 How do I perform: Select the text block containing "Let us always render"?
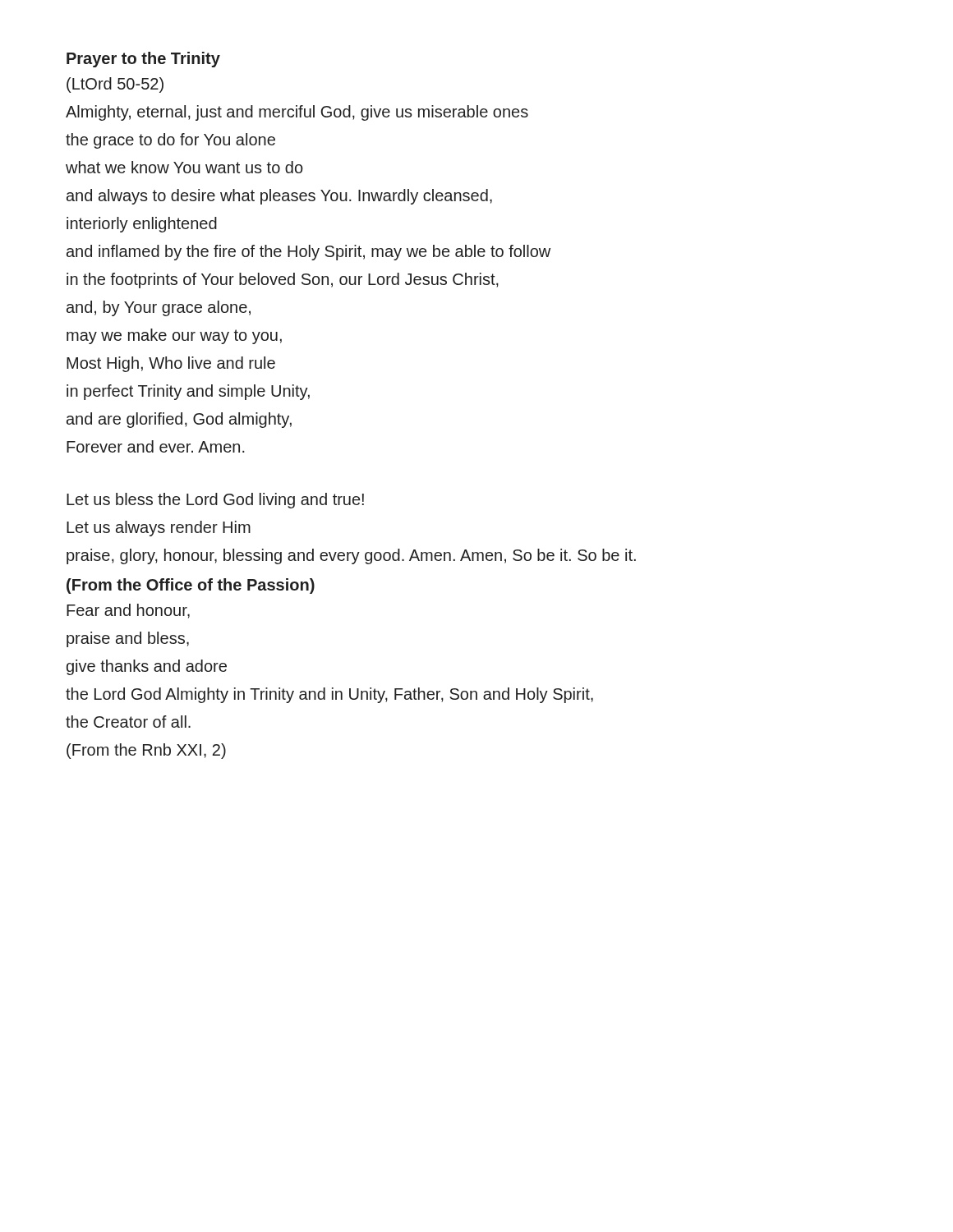[158, 527]
